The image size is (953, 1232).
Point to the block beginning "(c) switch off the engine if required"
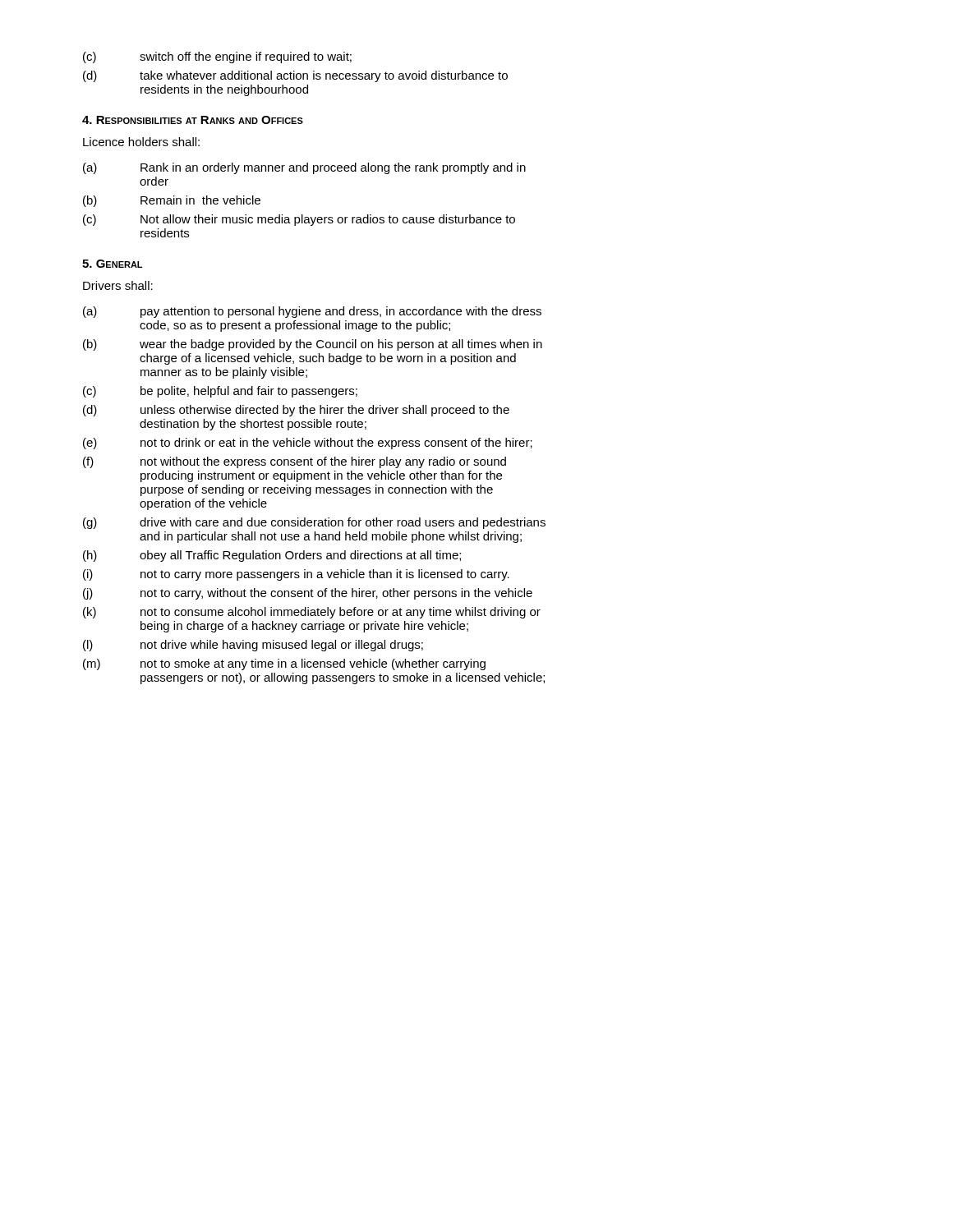[x=217, y=57]
